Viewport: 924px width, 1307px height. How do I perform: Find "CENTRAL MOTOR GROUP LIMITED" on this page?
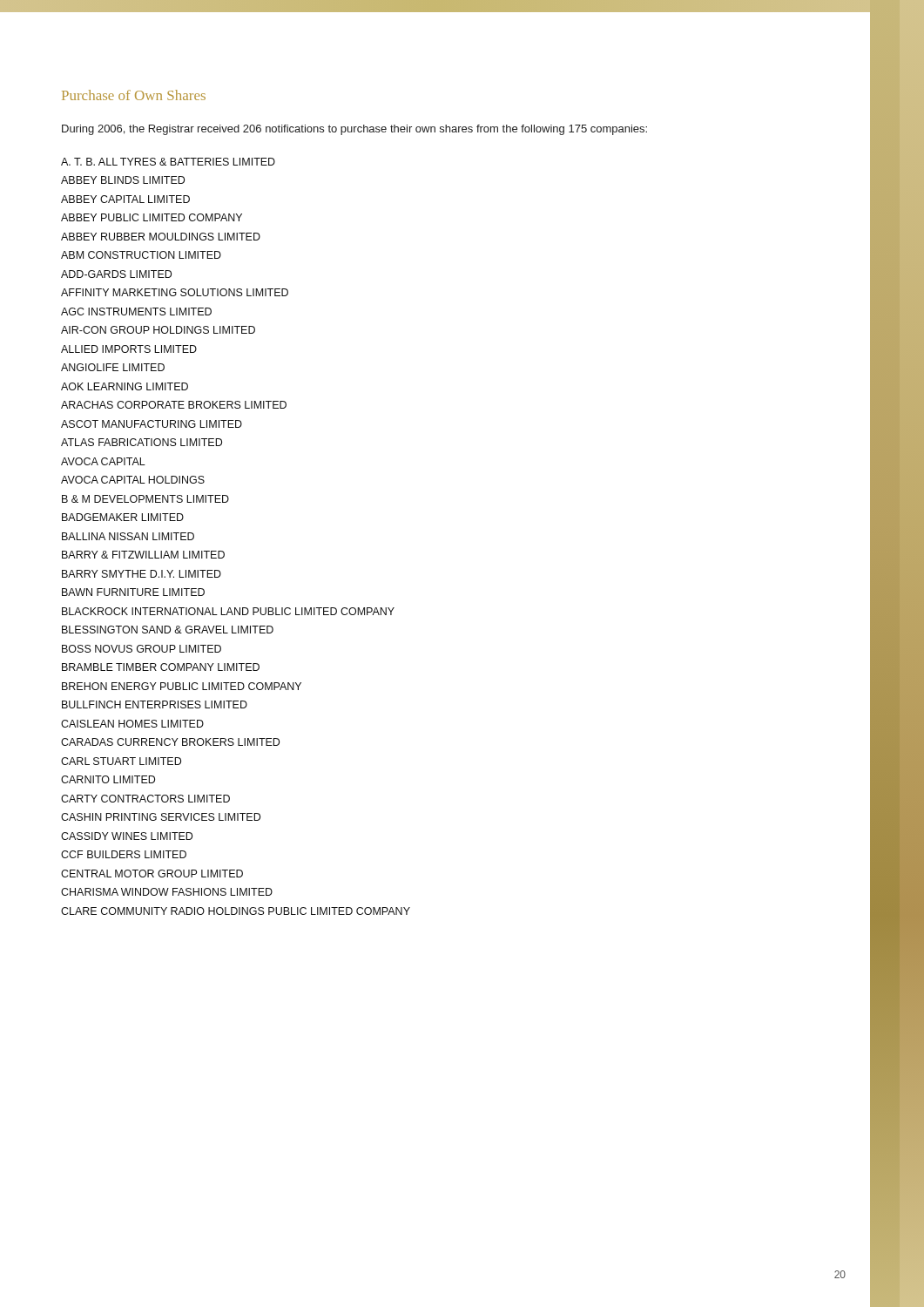tap(152, 874)
